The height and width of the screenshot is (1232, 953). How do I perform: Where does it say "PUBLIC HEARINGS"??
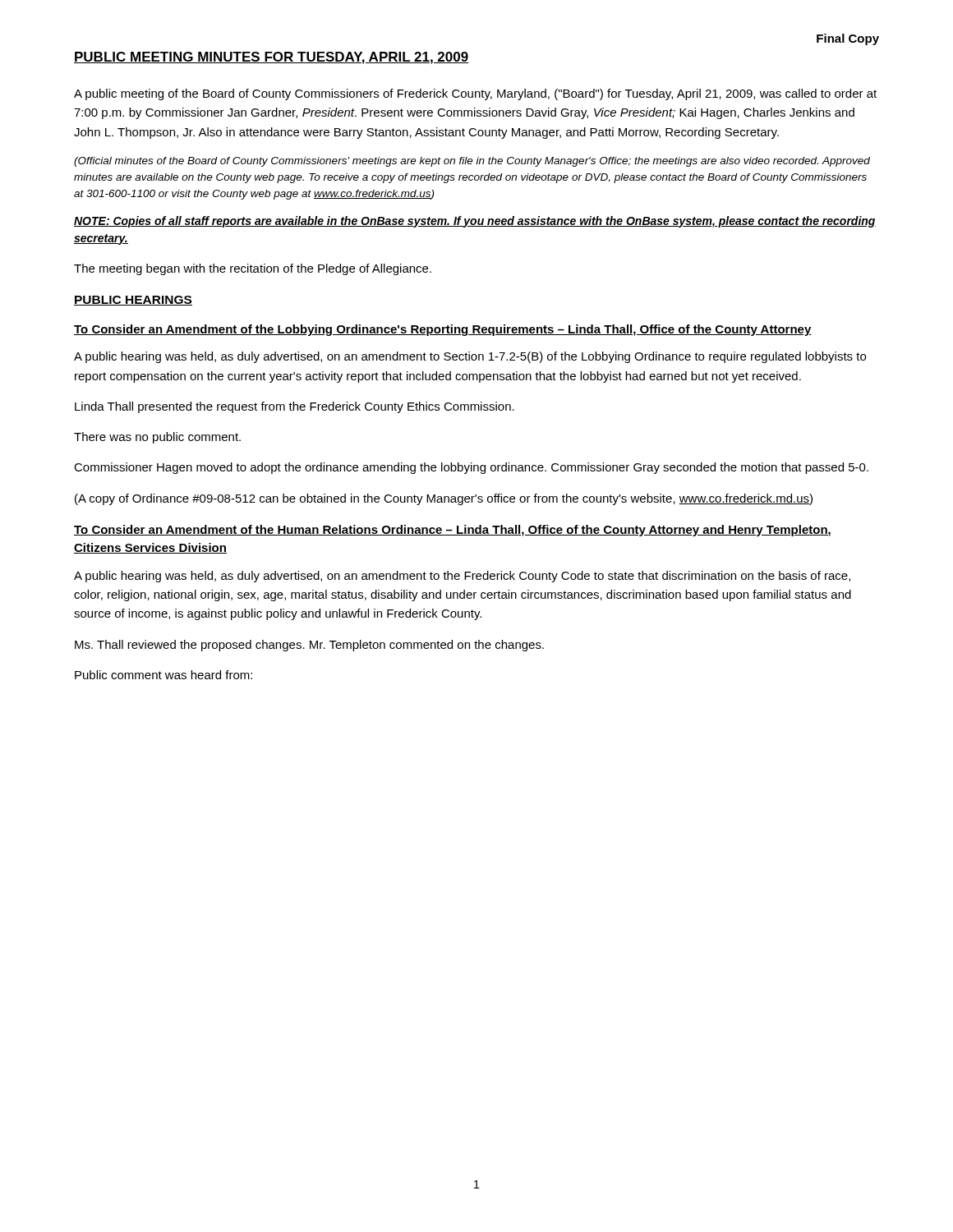tap(133, 299)
